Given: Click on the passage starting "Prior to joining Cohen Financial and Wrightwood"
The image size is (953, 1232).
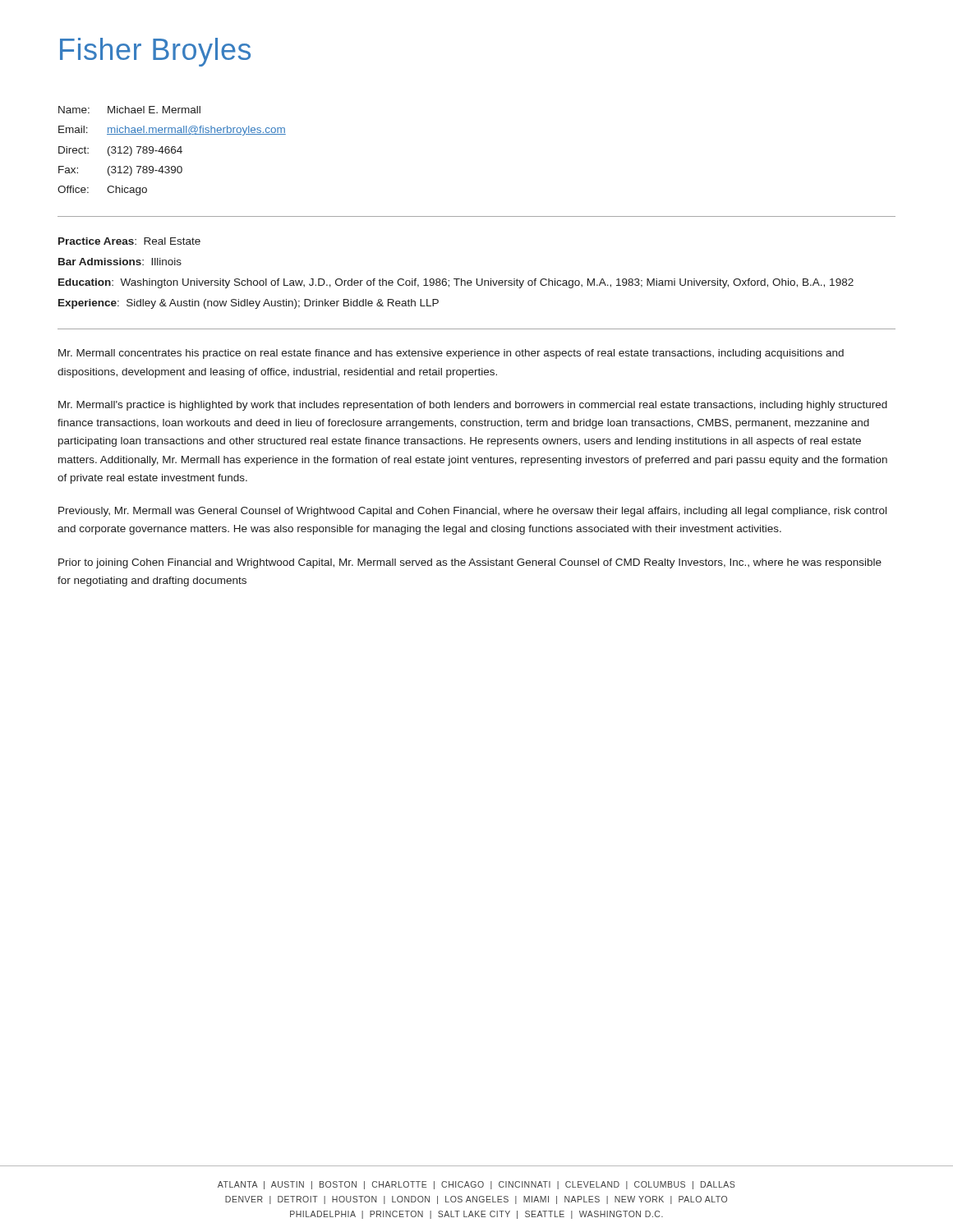Looking at the screenshot, I should coord(469,571).
